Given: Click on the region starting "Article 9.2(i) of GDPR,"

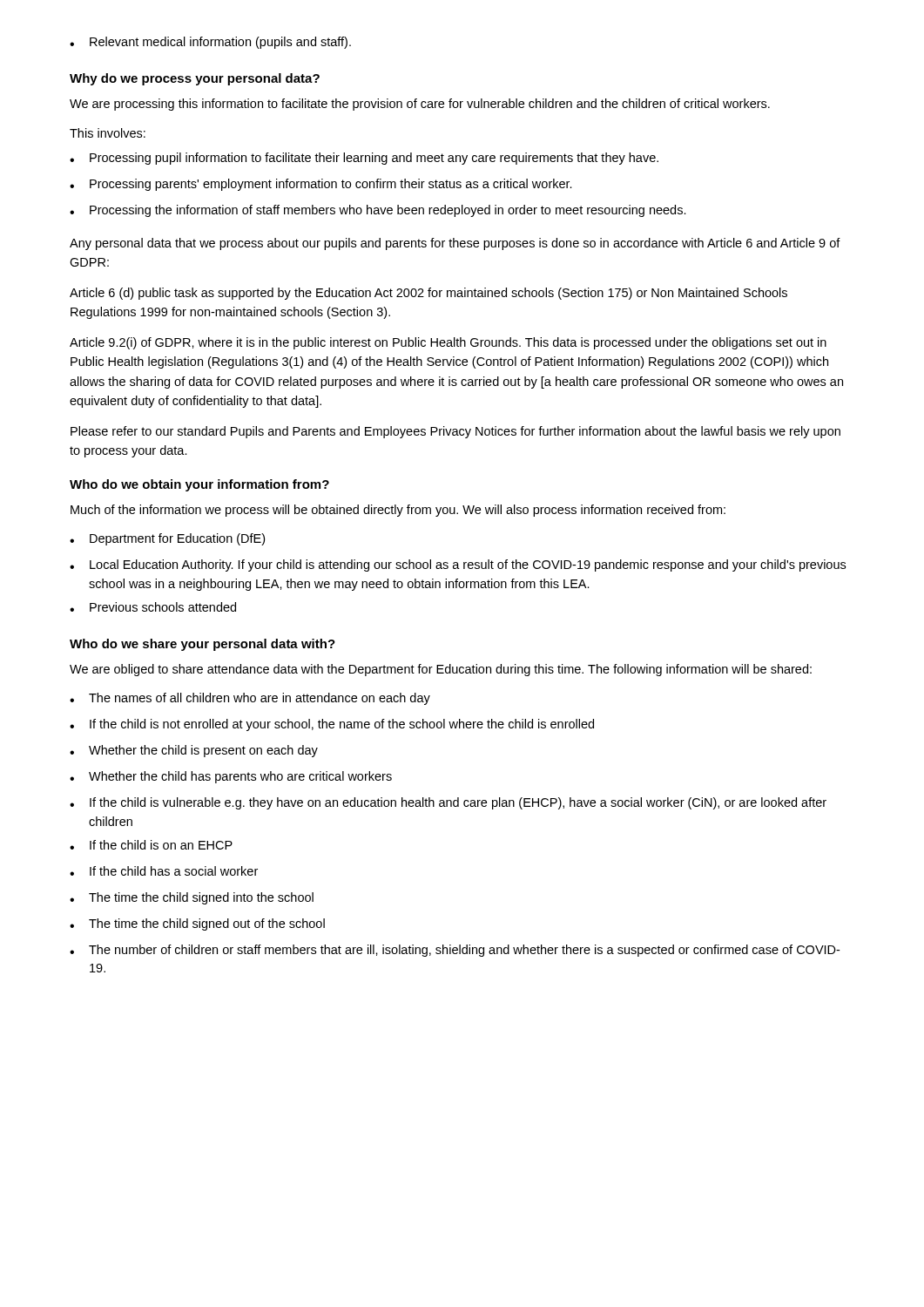Looking at the screenshot, I should click(462, 372).
